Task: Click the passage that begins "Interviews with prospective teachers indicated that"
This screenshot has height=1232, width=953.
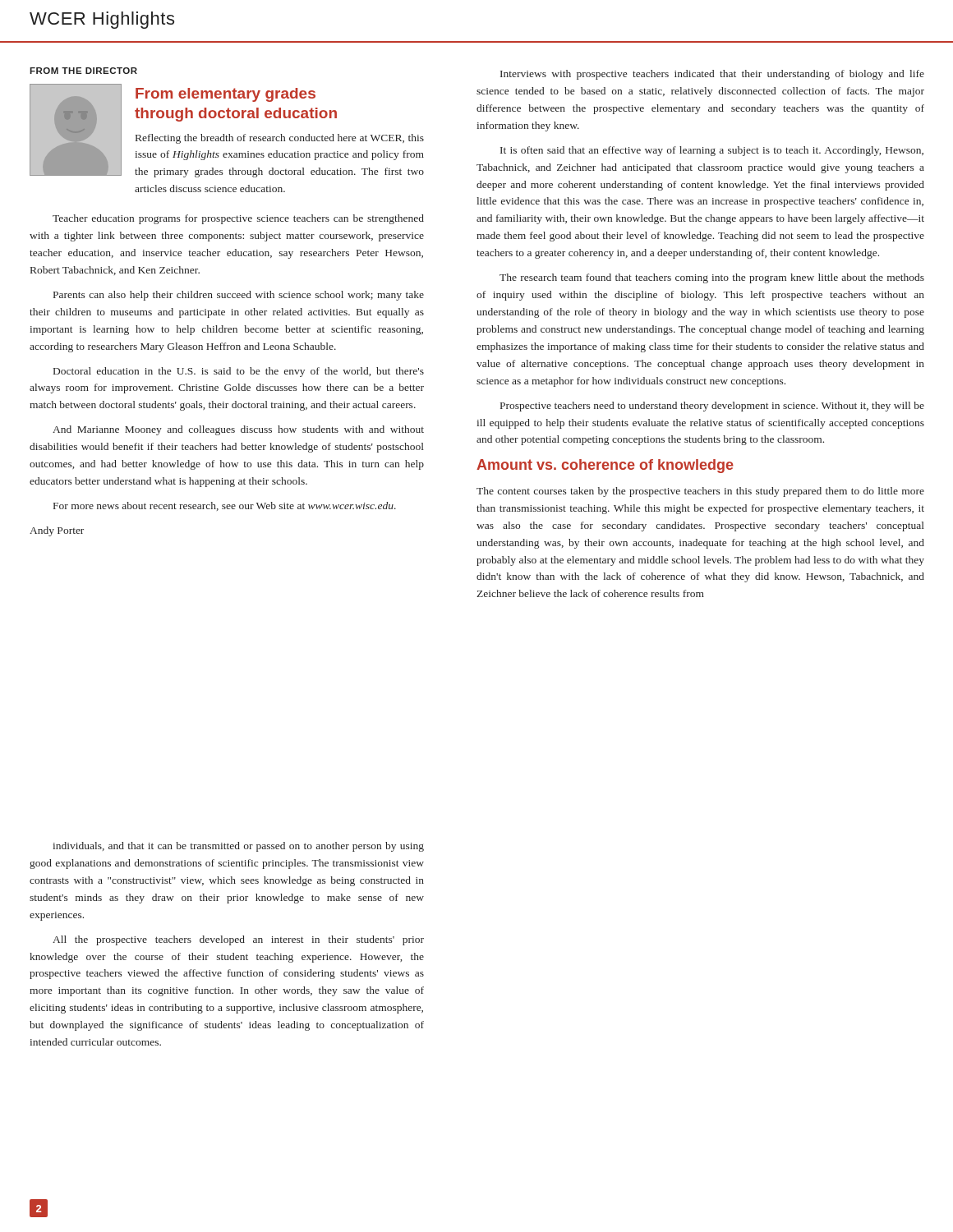Action: pos(700,100)
